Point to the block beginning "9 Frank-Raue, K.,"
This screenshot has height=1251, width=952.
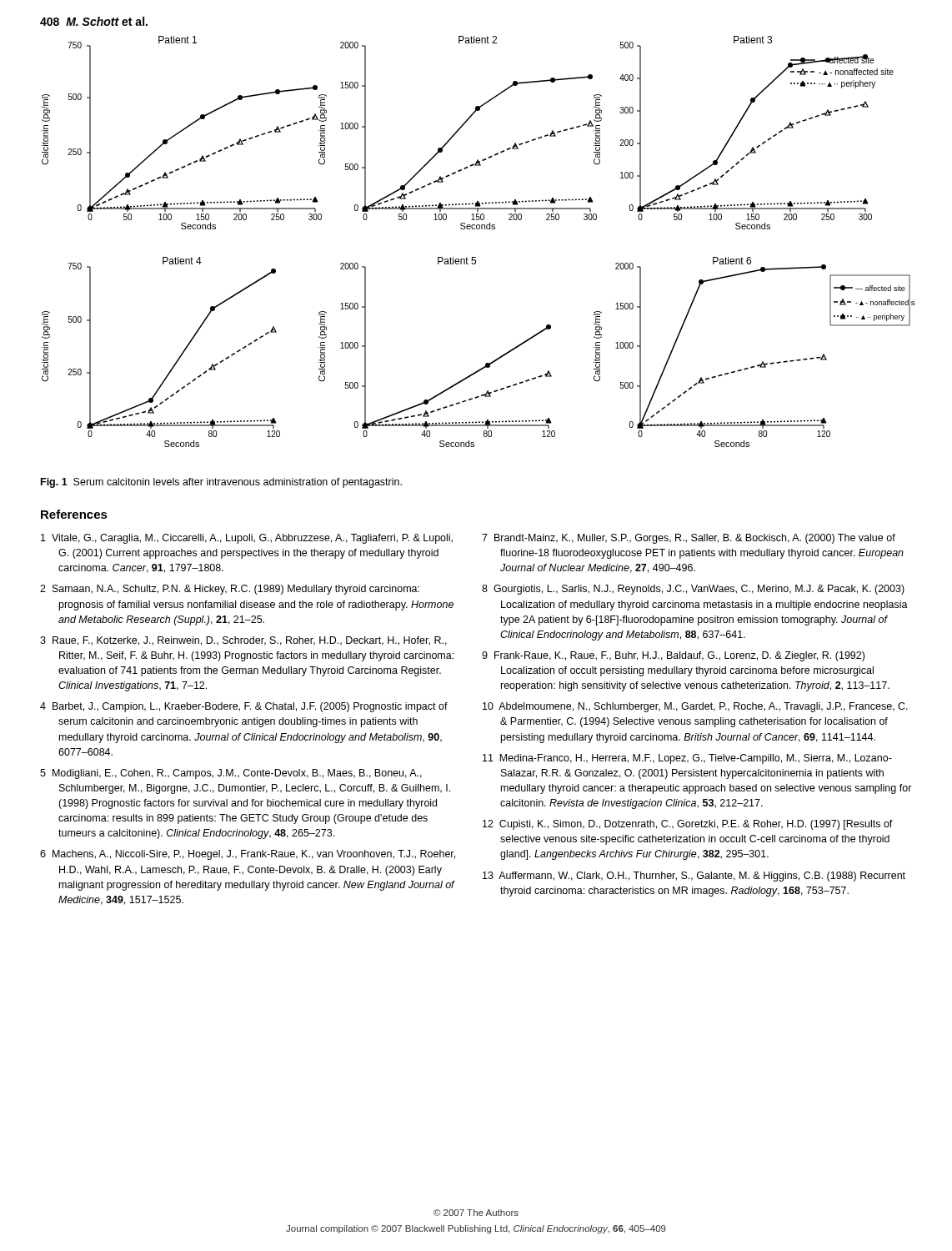(x=686, y=671)
